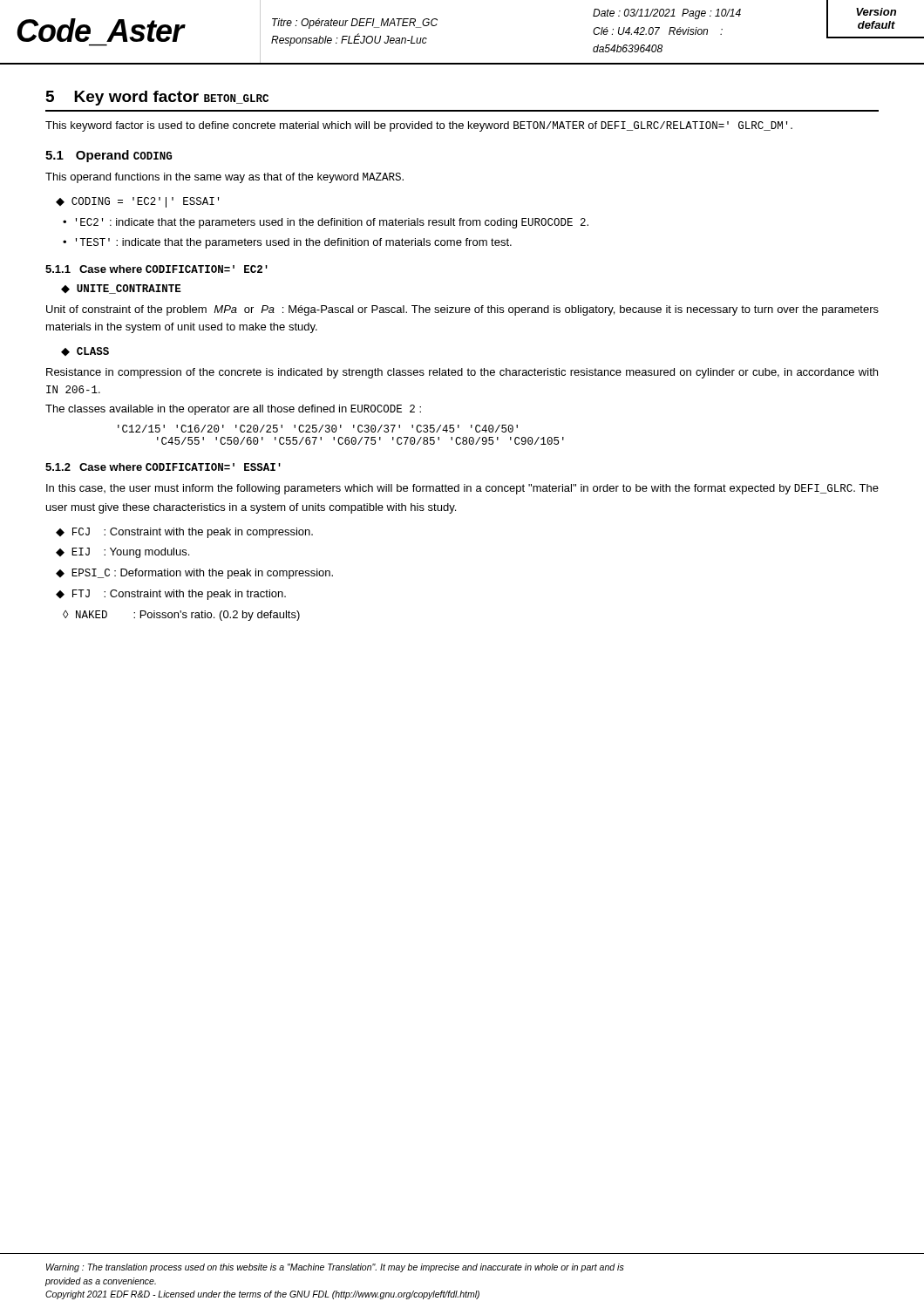Select the passage starting "5.1.1Case where CODIFICATION=' EC2'"

pos(156,269)
